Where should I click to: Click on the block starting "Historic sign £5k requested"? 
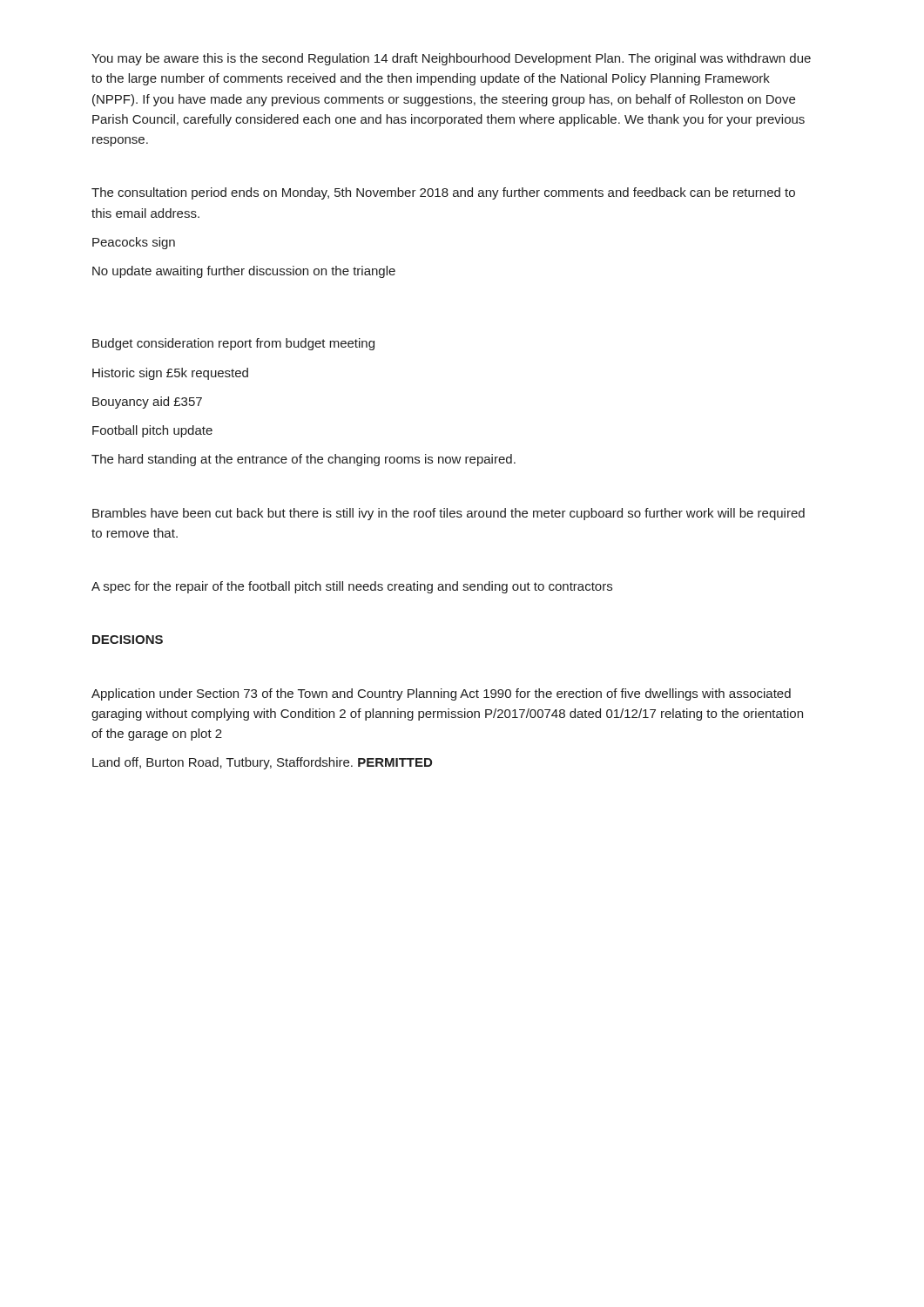pyautogui.click(x=170, y=372)
